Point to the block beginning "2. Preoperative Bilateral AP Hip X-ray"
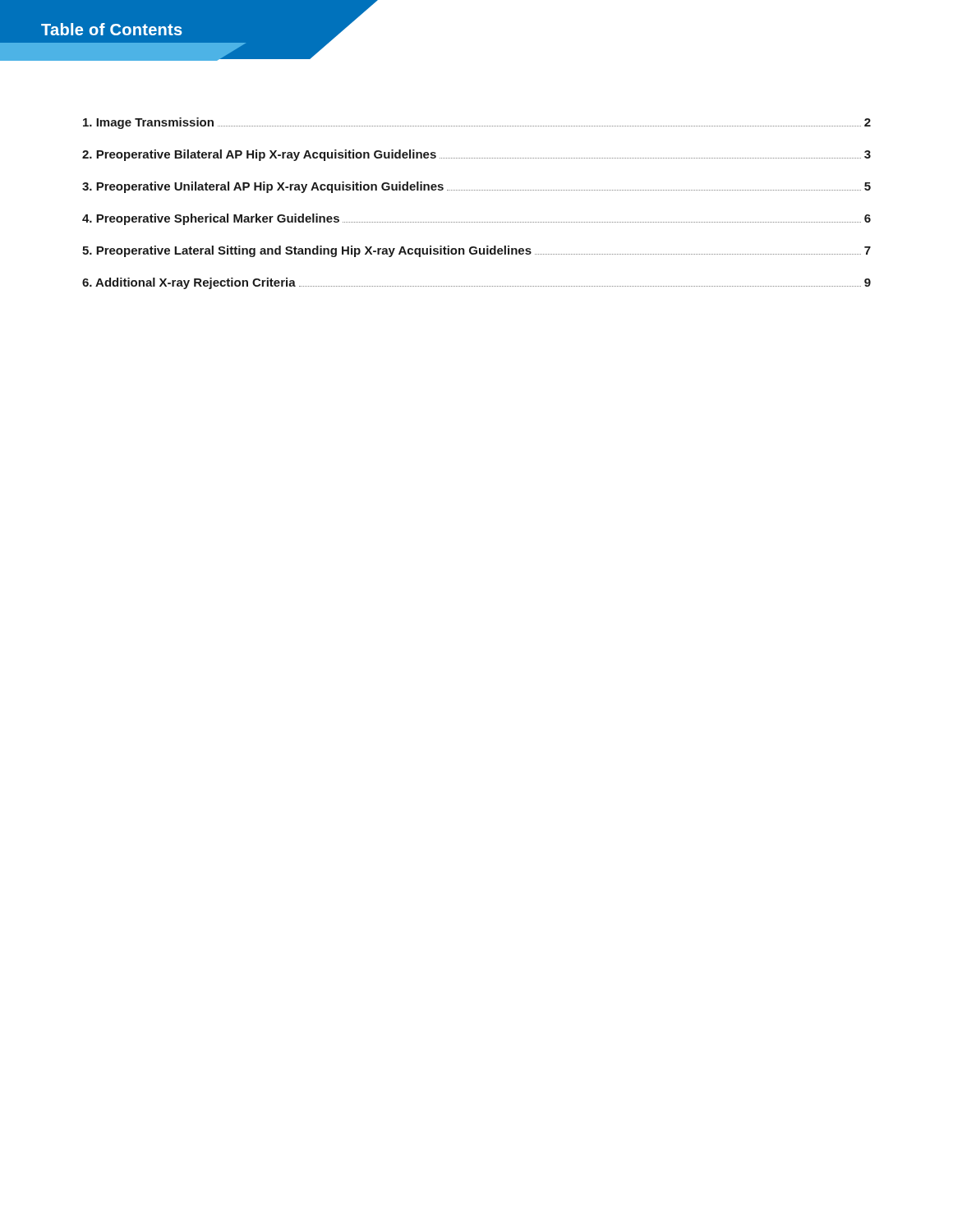This screenshot has height=1232, width=953. 476,154
